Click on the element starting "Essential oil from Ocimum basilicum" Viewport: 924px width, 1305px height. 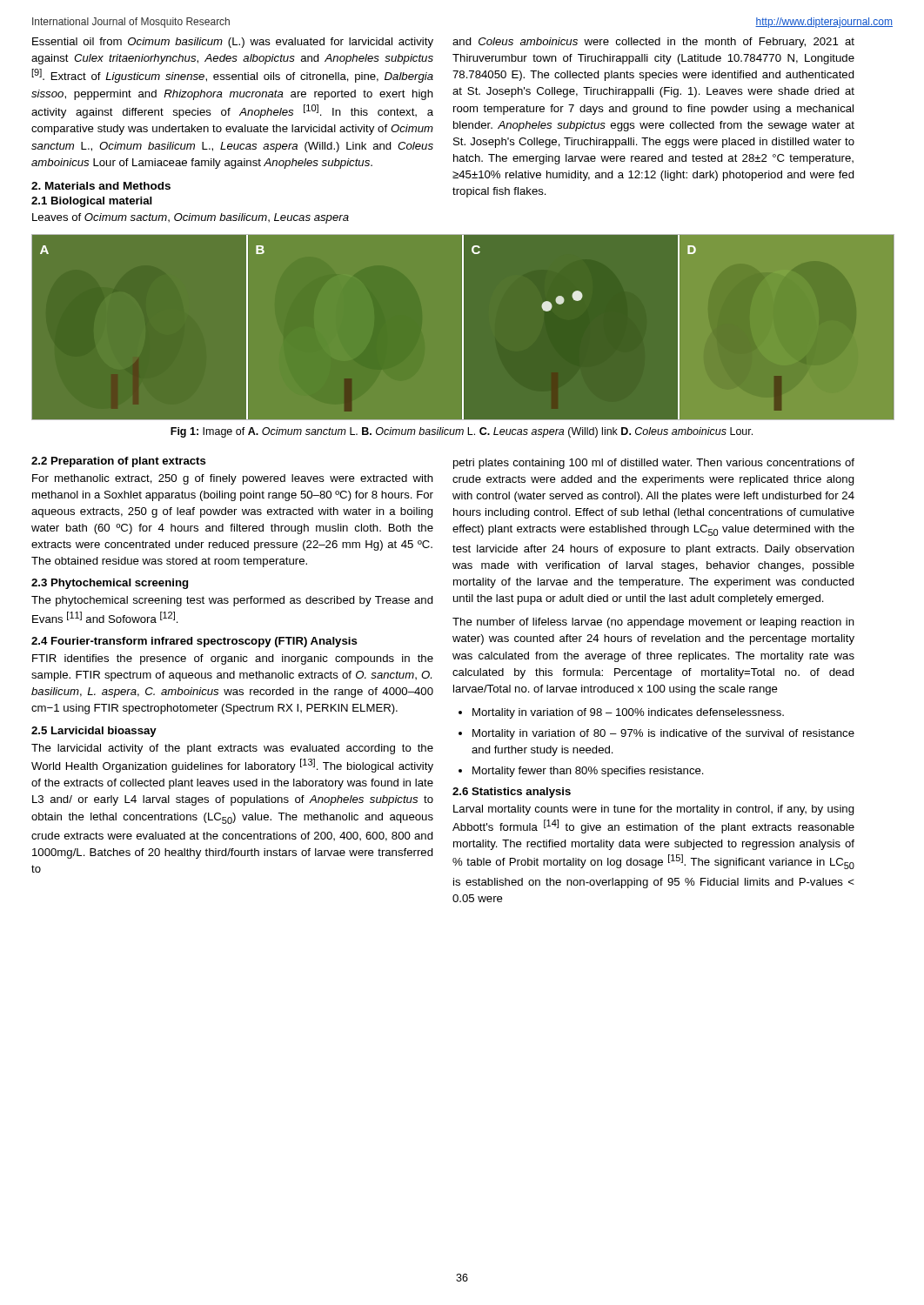[x=232, y=102]
